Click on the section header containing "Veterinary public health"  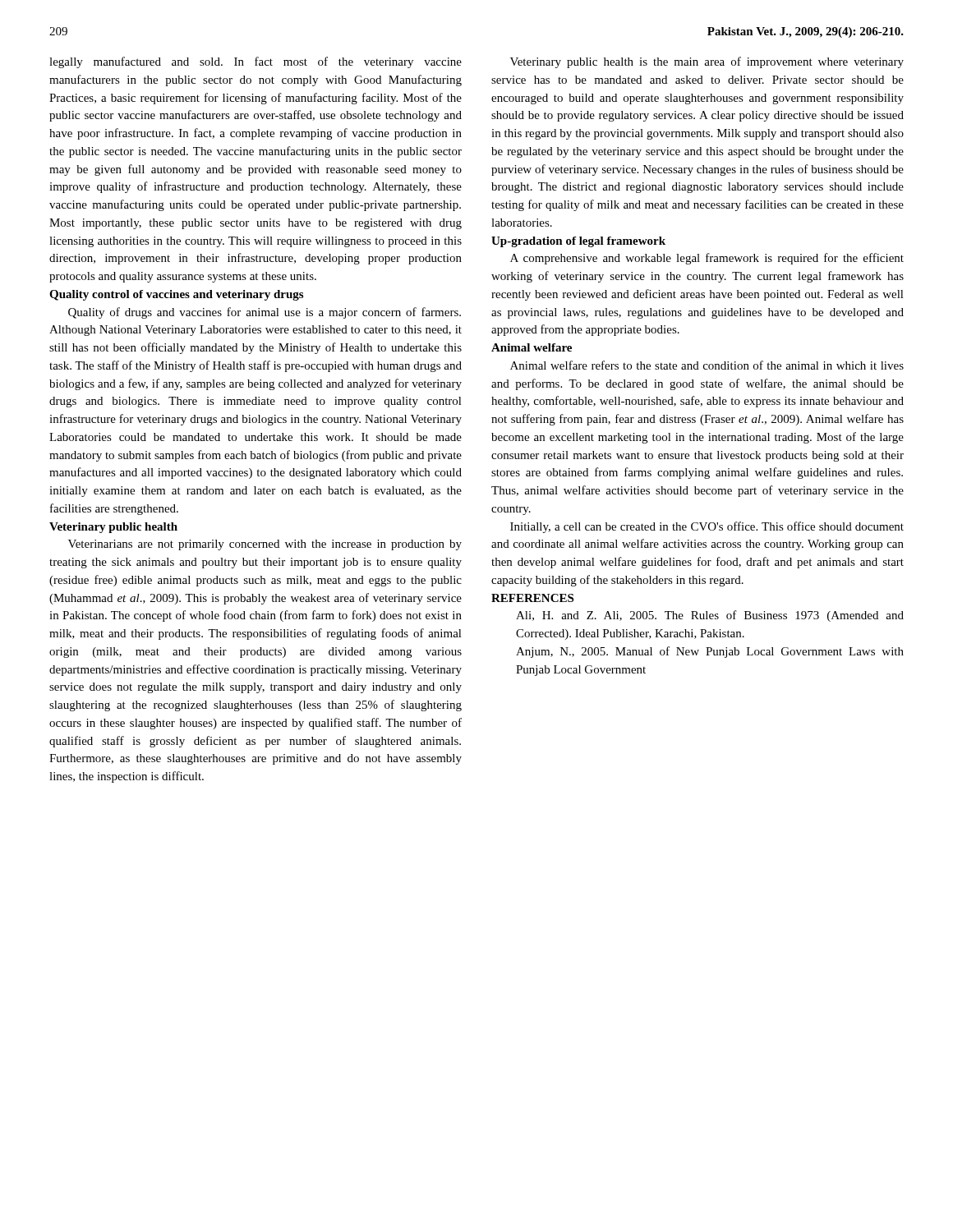click(113, 528)
